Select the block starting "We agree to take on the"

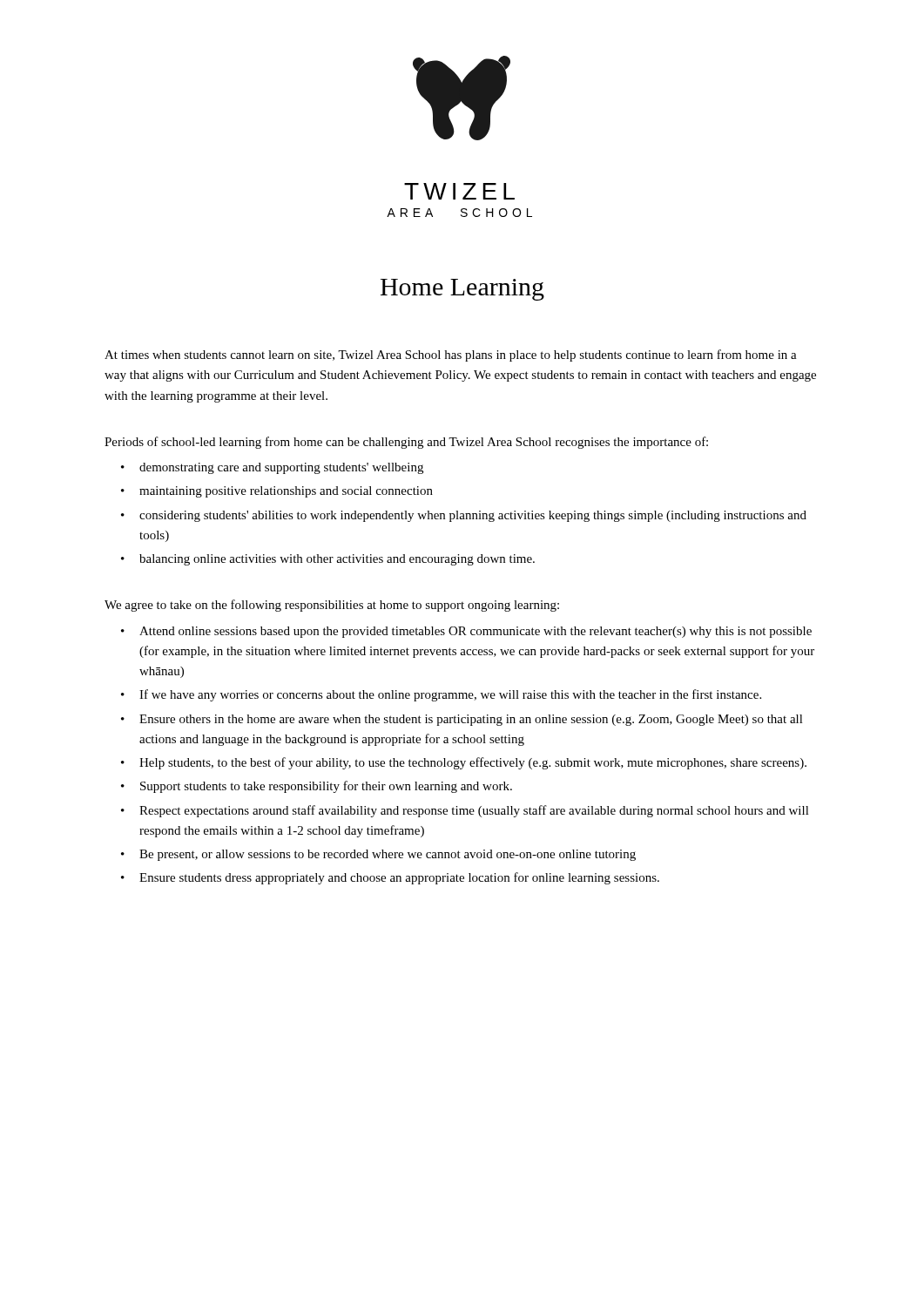(x=332, y=605)
